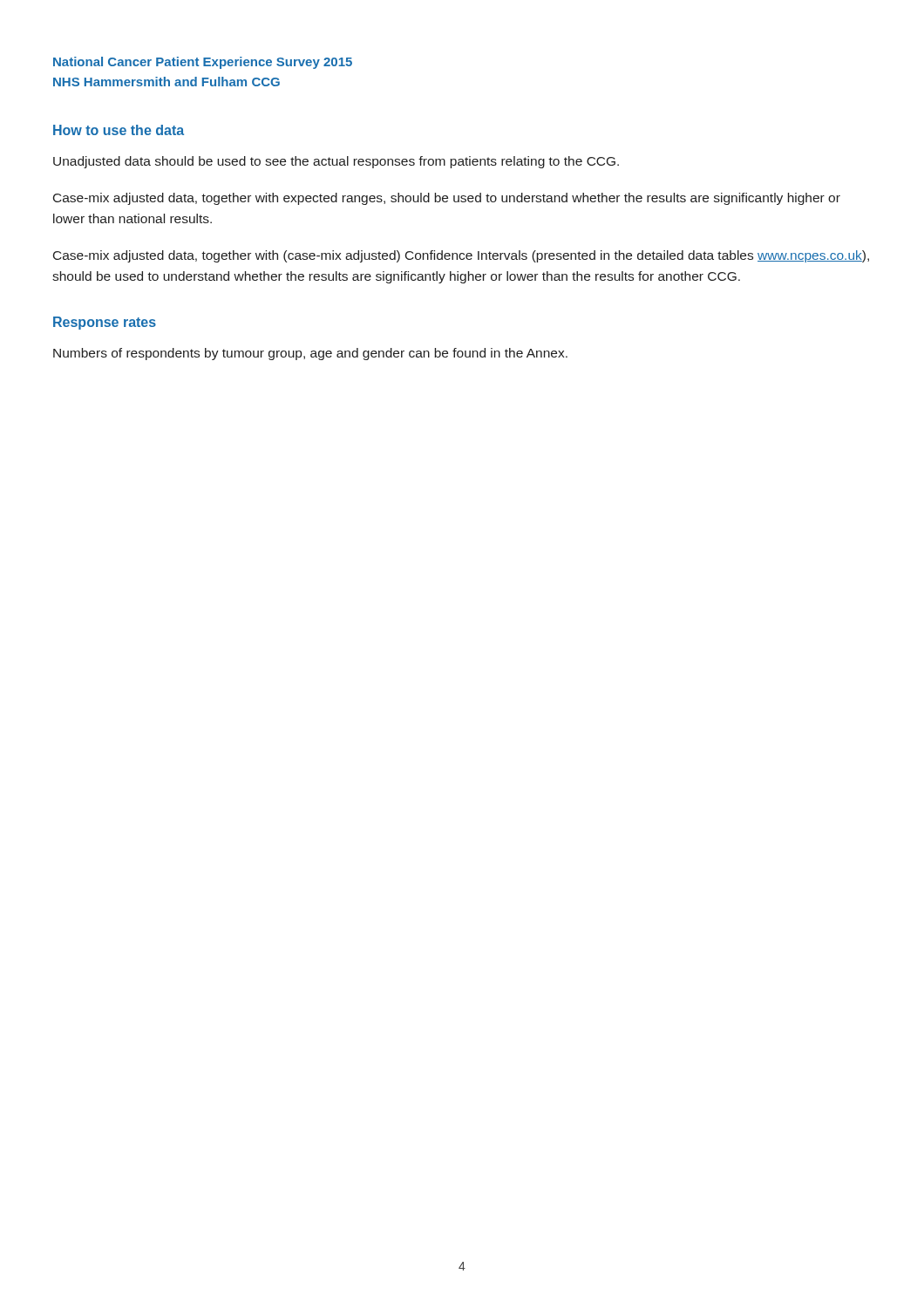Point to the element starting "Response rates"
The image size is (924, 1308).
(x=104, y=322)
